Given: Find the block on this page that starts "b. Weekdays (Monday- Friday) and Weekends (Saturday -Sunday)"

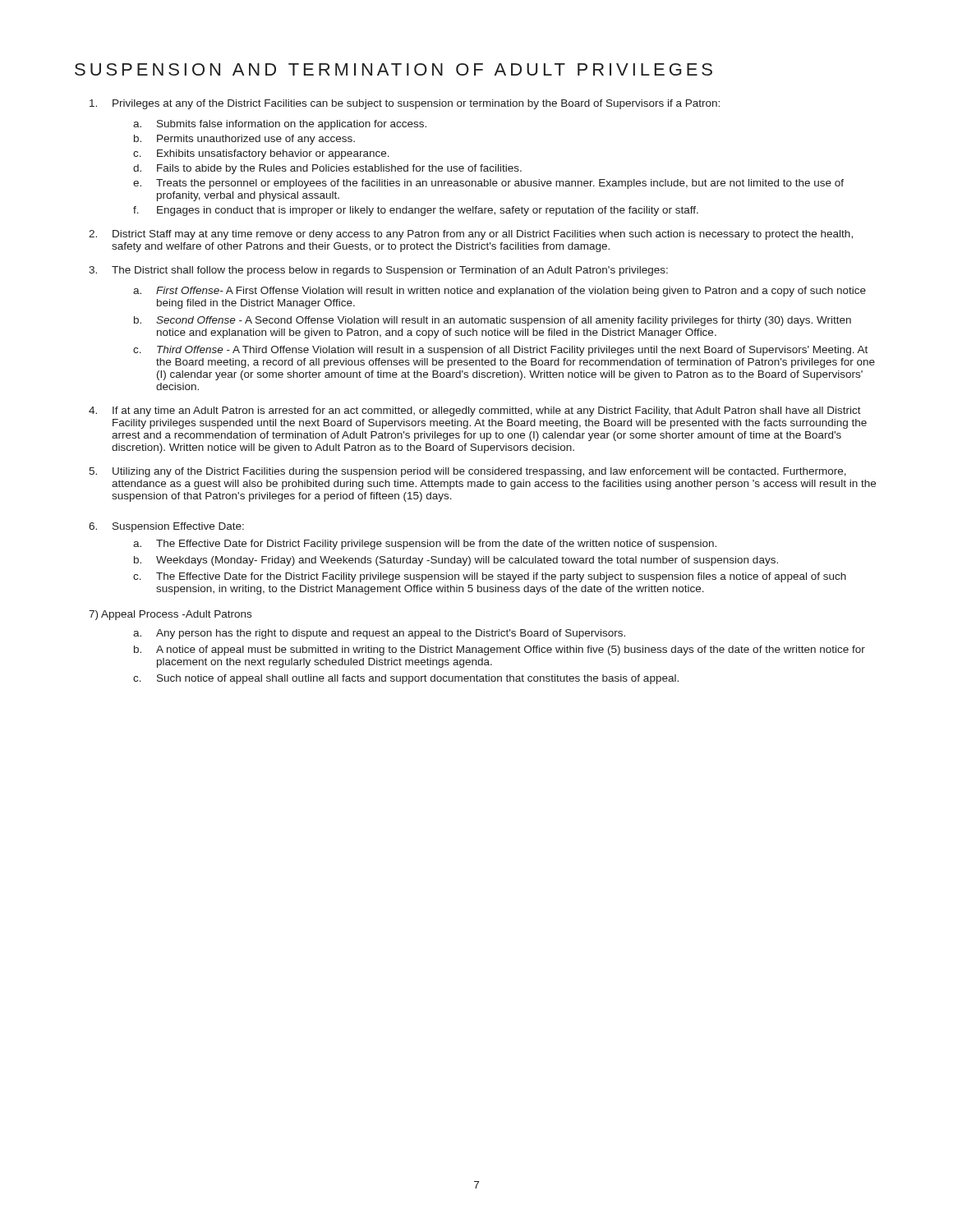Looking at the screenshot, I should click(456, 560).
